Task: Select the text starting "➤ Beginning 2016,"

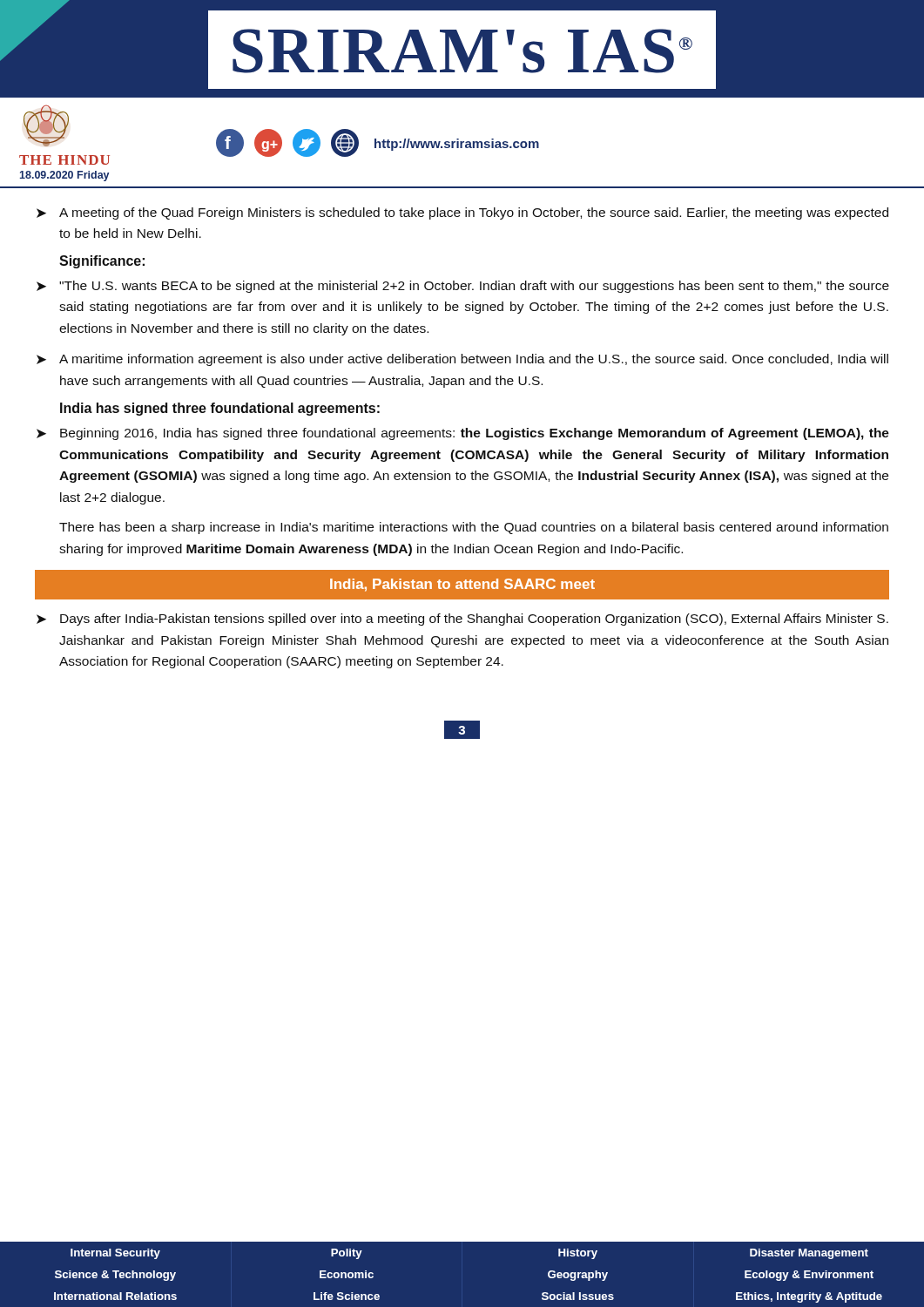Action: pyautogui.click(x=462, y=466)
